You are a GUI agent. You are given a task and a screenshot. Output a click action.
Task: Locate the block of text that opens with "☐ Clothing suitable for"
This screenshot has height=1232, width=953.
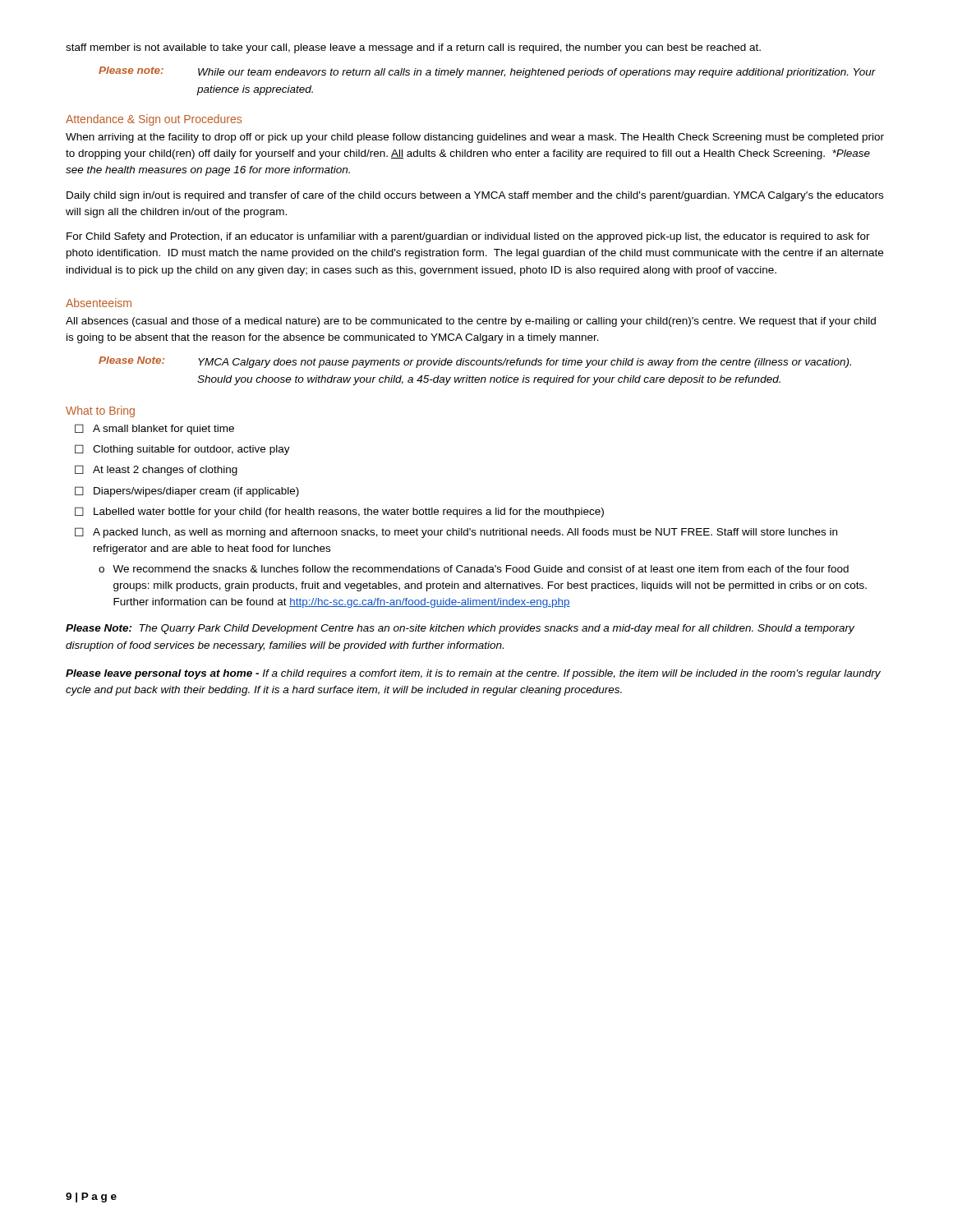(182, 450)
